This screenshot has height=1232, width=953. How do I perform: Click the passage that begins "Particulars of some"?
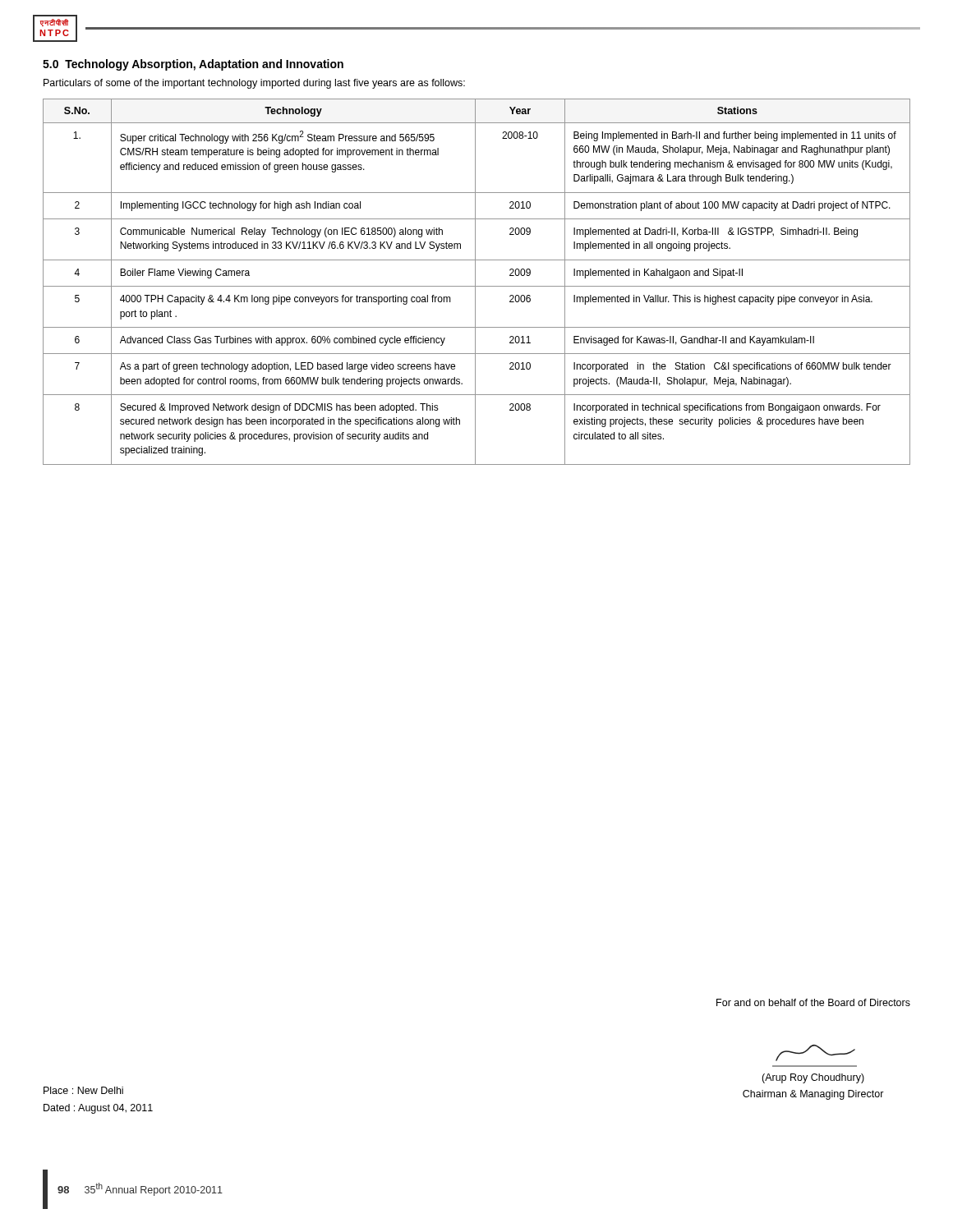(x=254, y=83)
